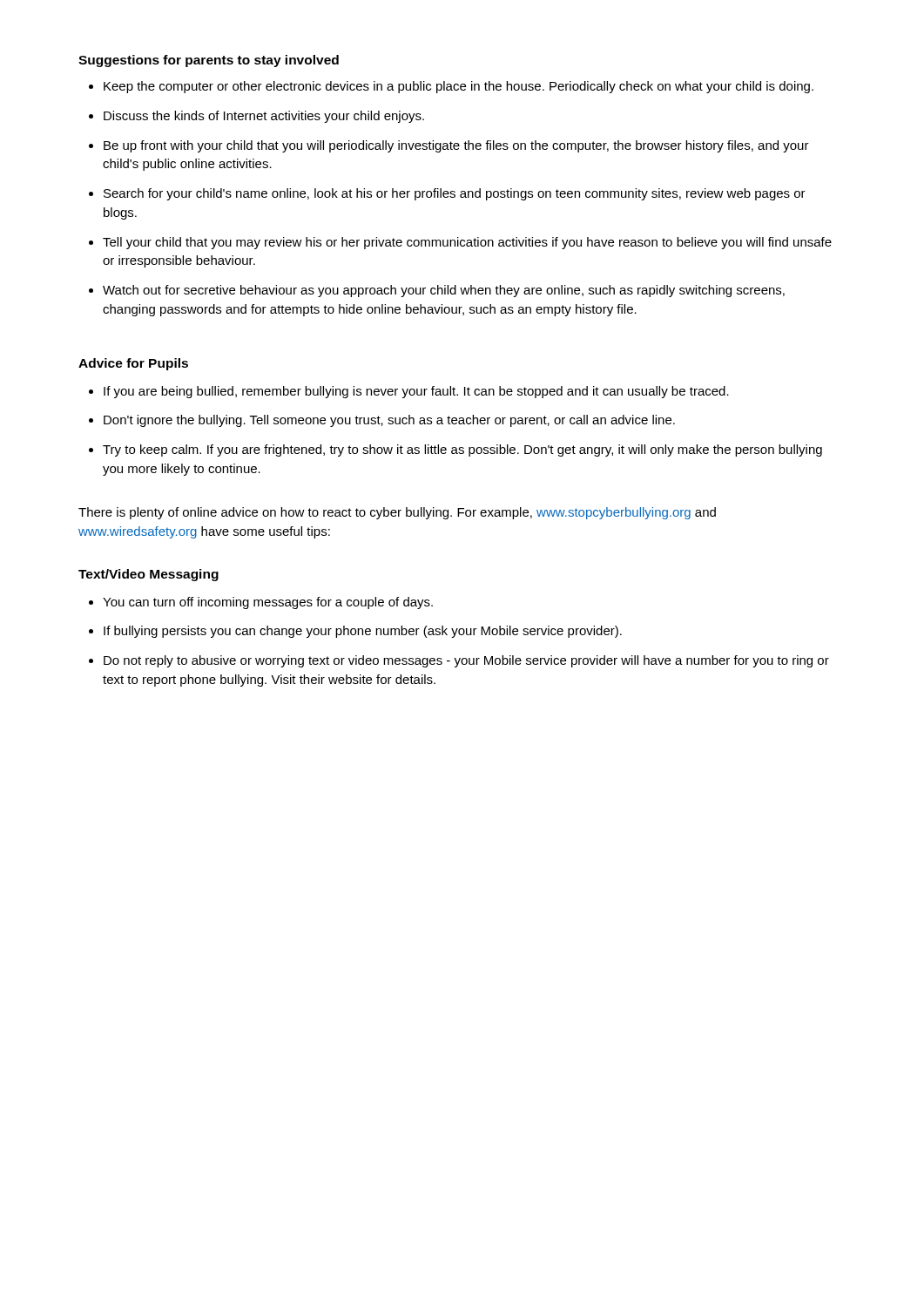Image resolution: width=924 pixels, height=1307 pixels.
Task: Select the text starting "Watch out for"
Action: [444, 299]
